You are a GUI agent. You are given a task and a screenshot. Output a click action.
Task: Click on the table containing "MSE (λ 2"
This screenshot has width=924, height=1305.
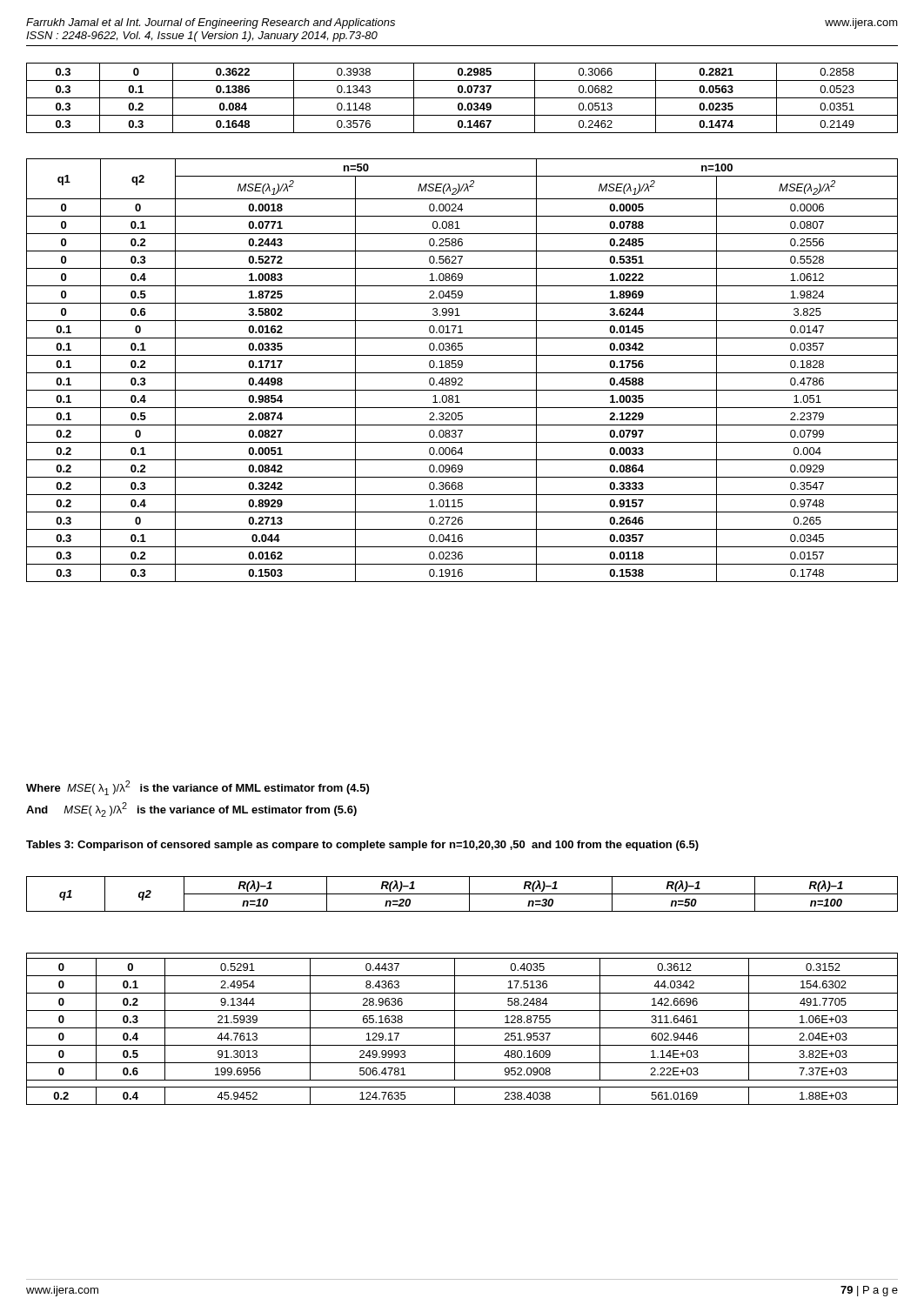click(462, 370)
